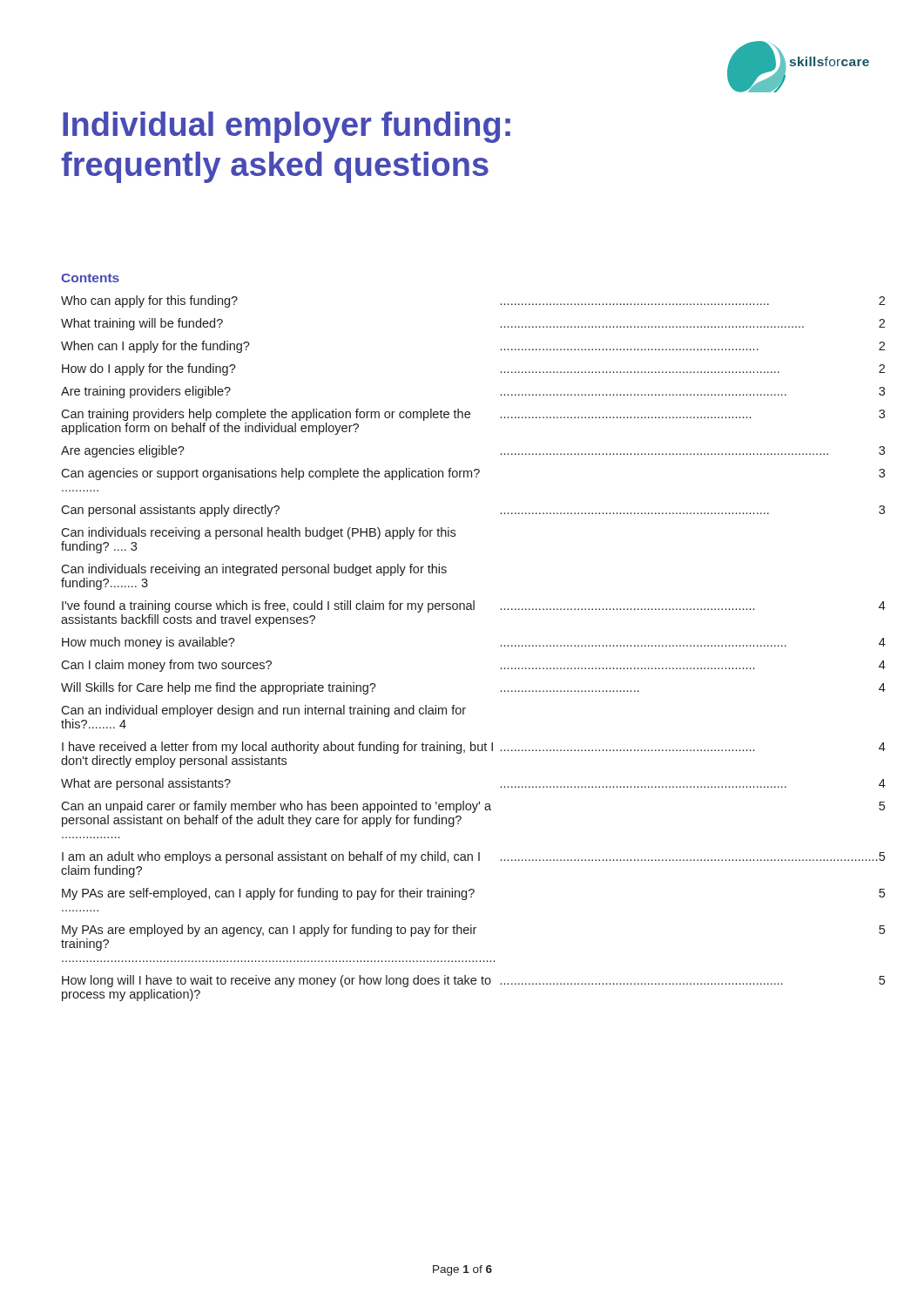924x1307 pixels.
Task: Point to the block beginning "How do I apply for the"
Action: click(x=153, y=369)
